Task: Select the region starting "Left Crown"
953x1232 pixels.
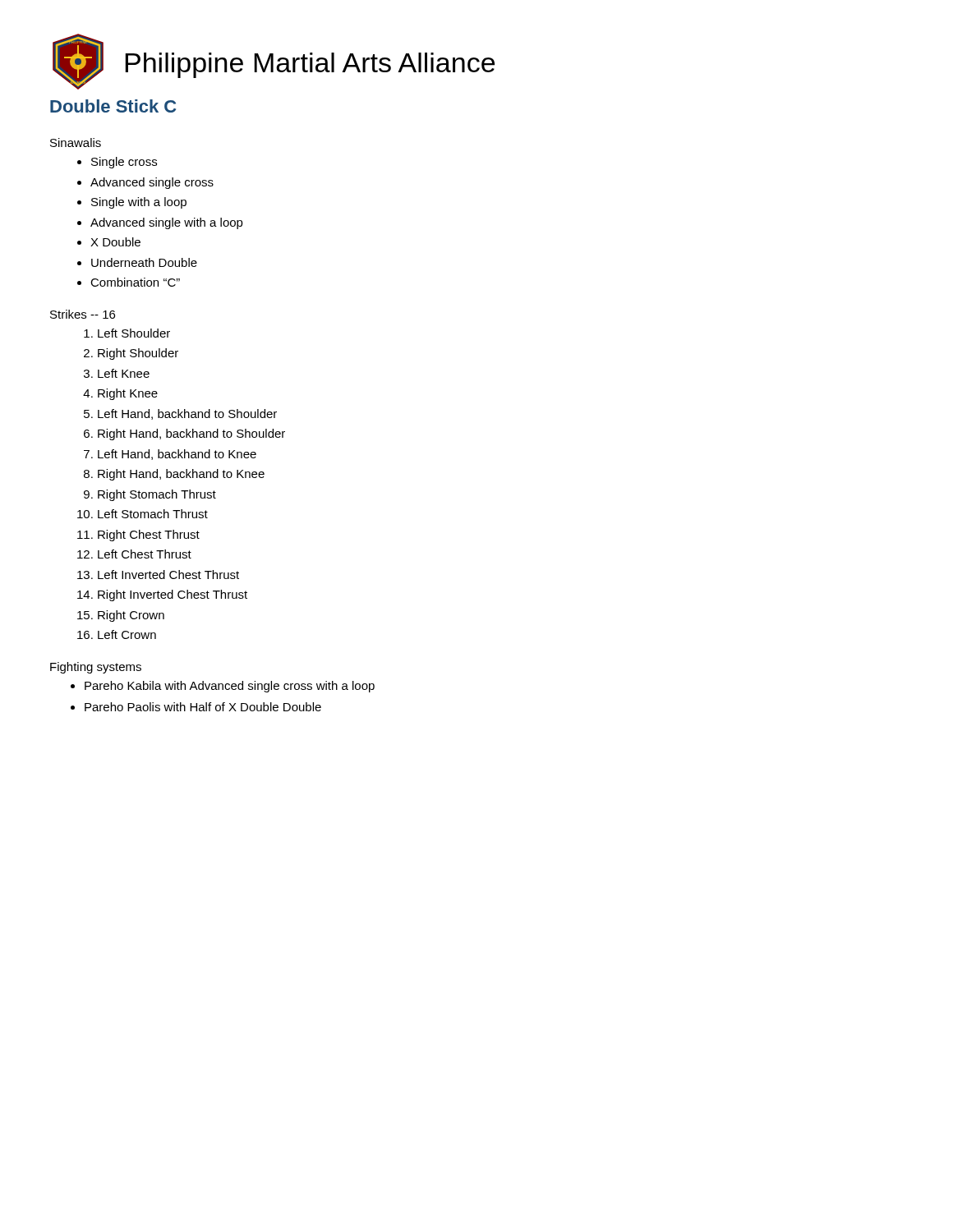Action: 127,634
